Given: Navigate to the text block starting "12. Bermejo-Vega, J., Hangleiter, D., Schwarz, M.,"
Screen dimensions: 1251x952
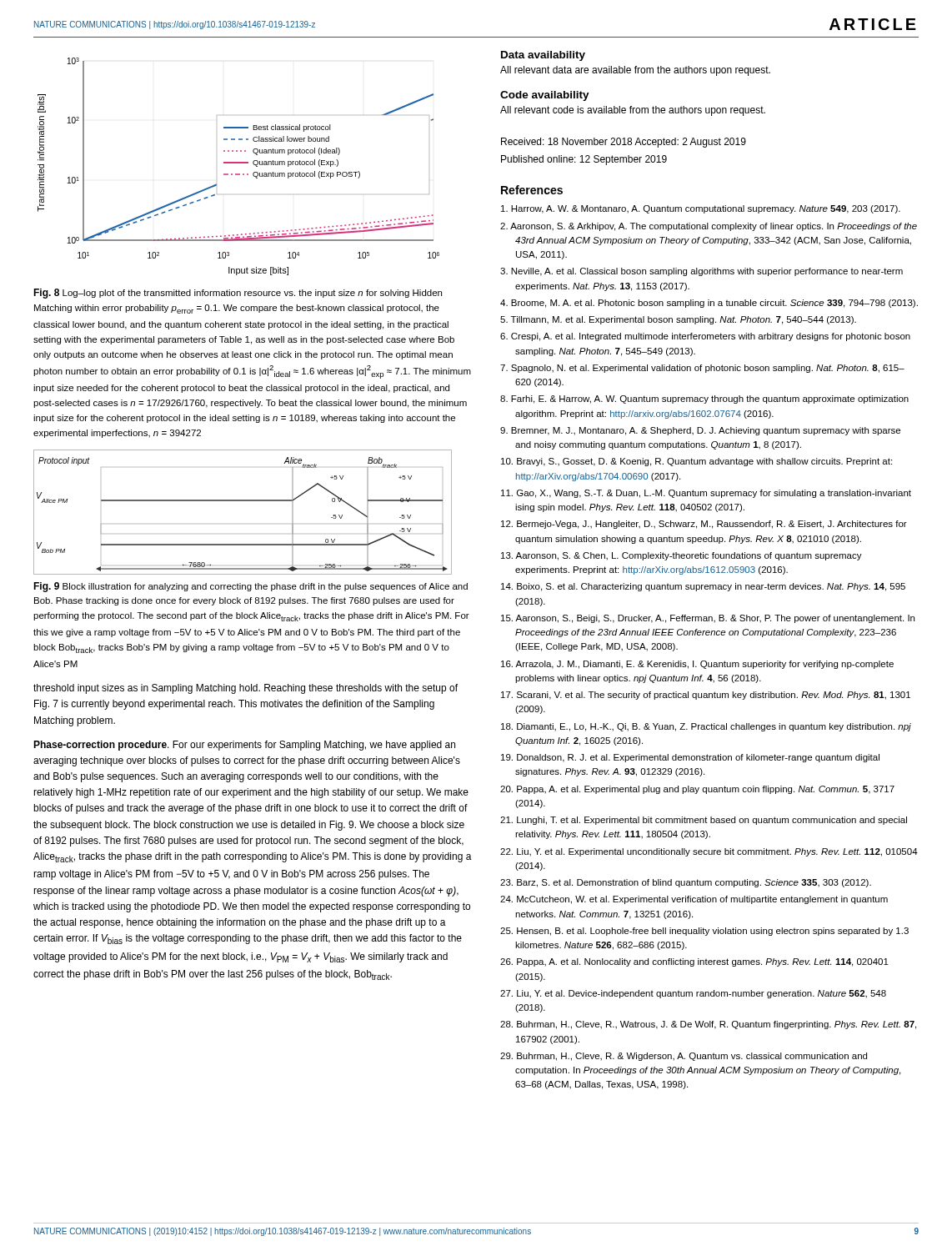Looking at the screenshot, I should 703,531.
